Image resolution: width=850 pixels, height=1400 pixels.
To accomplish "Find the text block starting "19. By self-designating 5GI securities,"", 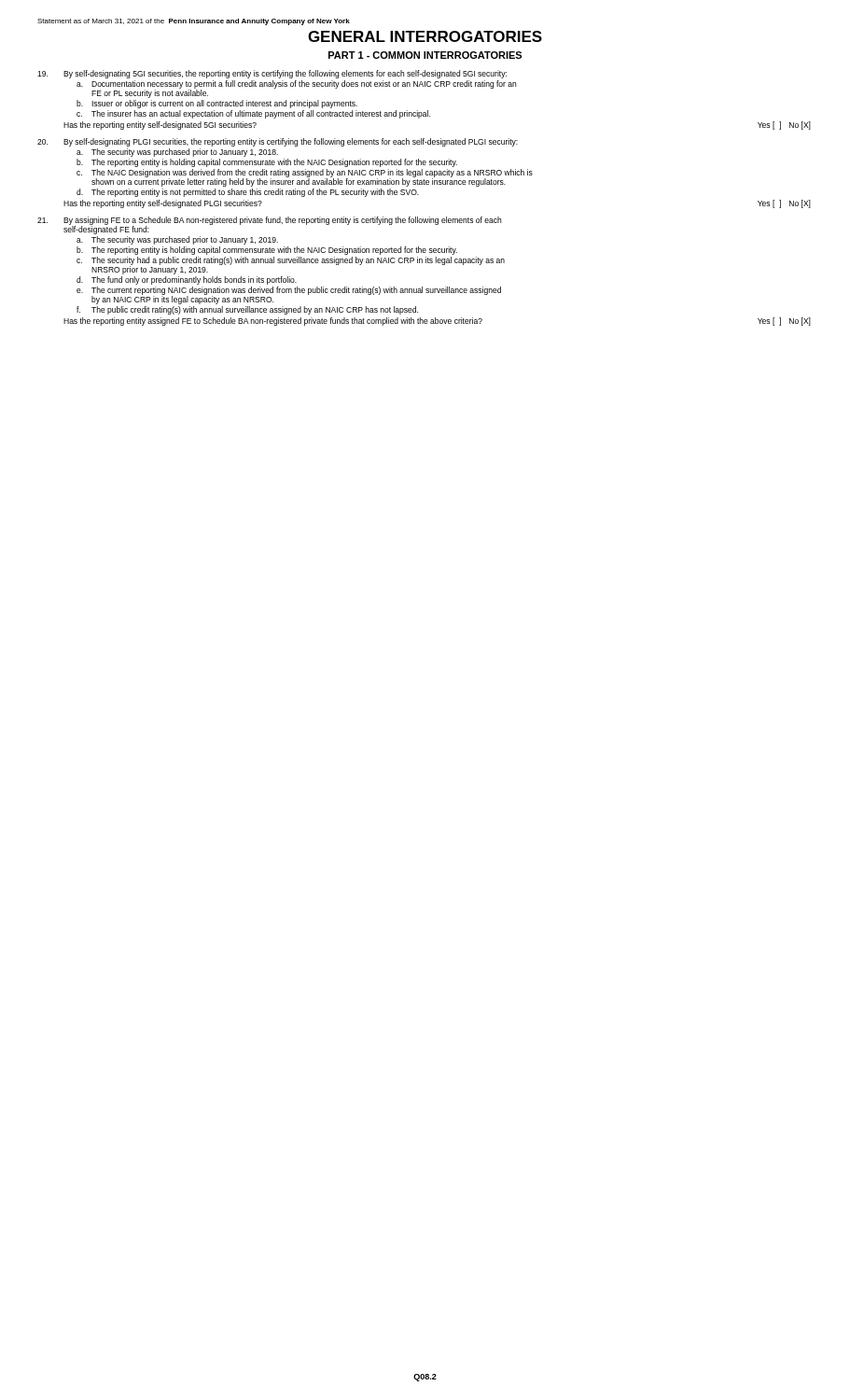I will click(425, 102).
